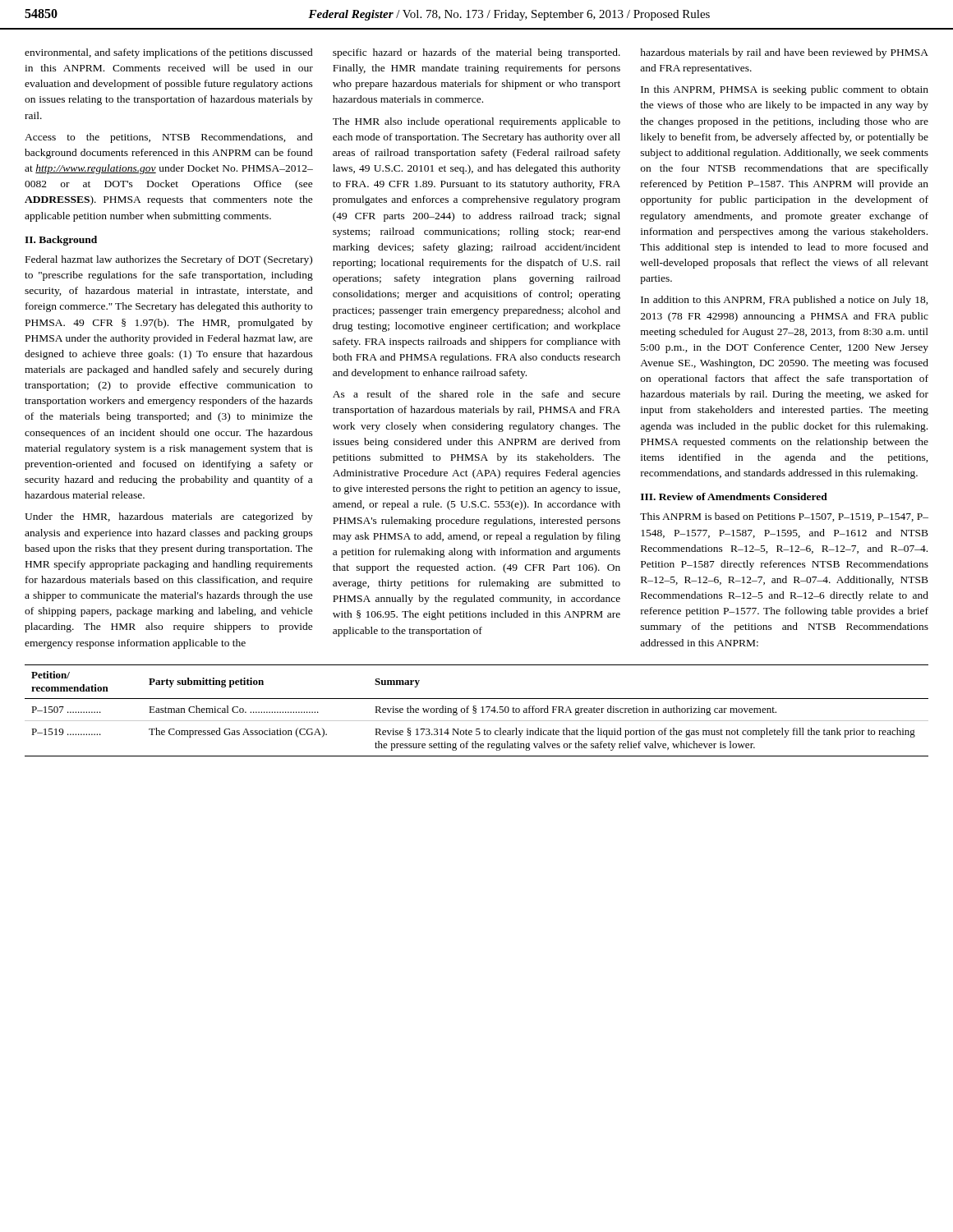This screenshot has width=953, height=1232.
Task: Click on the section header that reads "II. Background"
Action: tap(61, 239)
